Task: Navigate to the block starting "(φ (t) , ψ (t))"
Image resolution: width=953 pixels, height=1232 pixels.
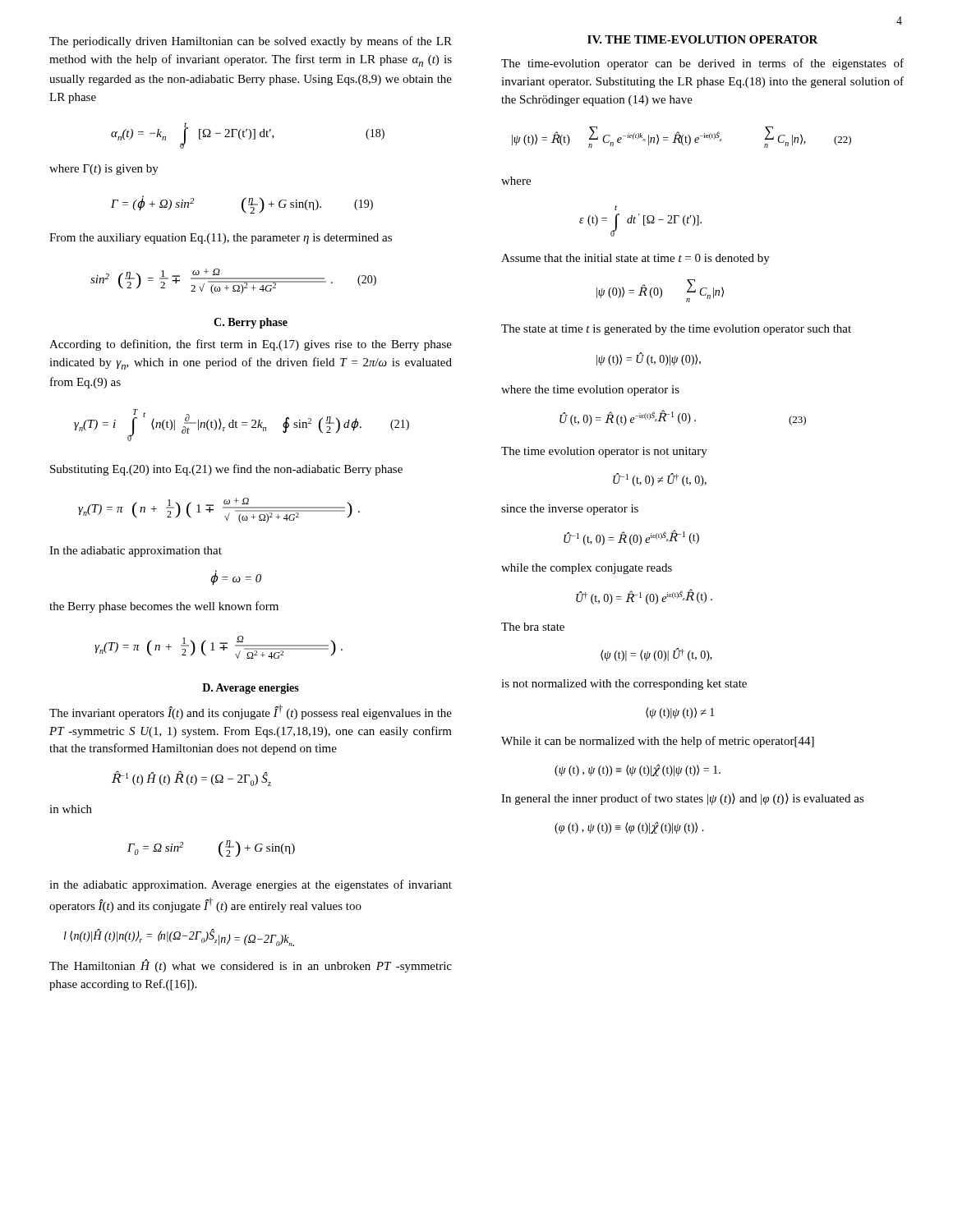Action: coord(702,826)
